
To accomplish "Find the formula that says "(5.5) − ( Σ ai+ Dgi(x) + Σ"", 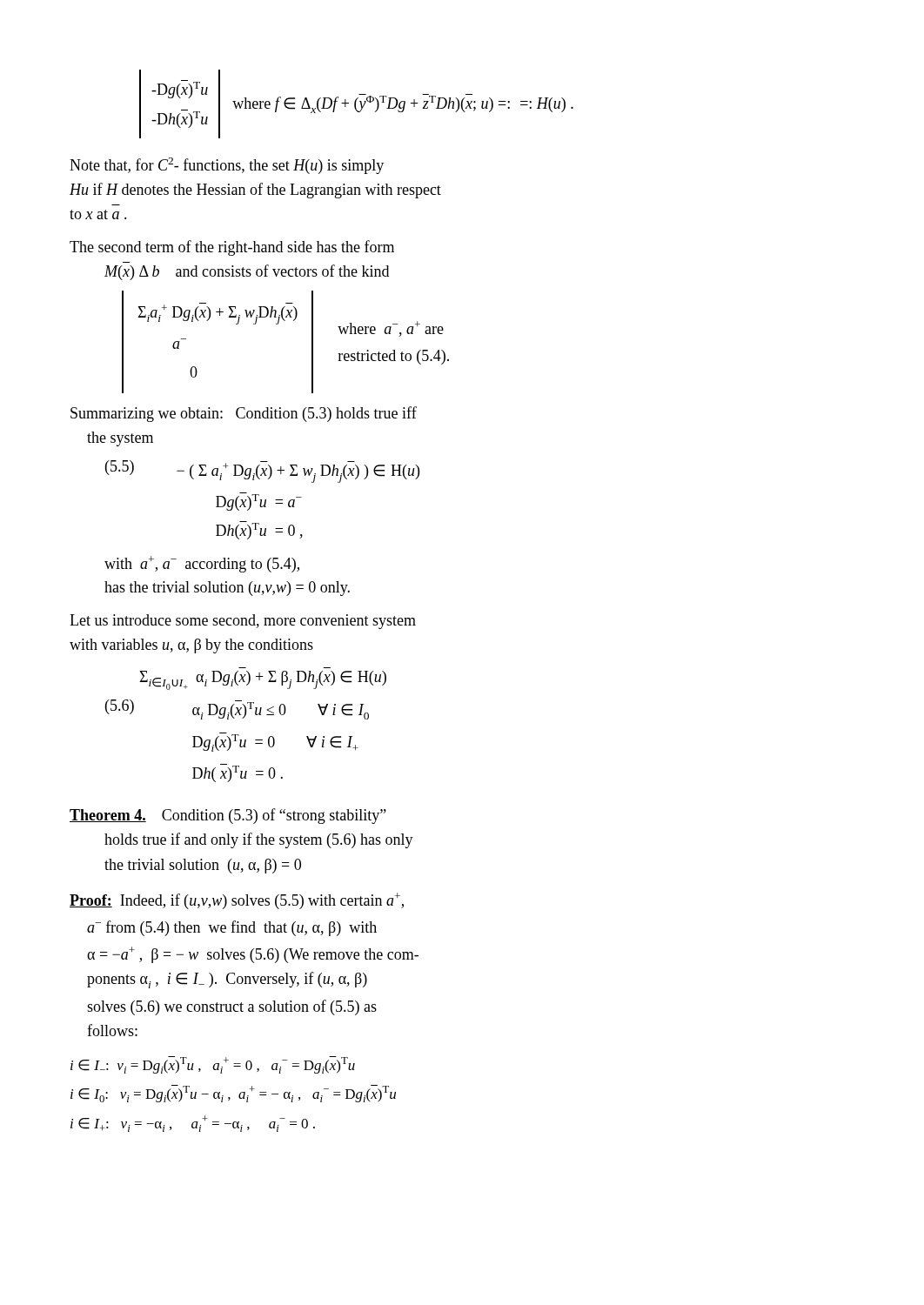I will (262, 472).
